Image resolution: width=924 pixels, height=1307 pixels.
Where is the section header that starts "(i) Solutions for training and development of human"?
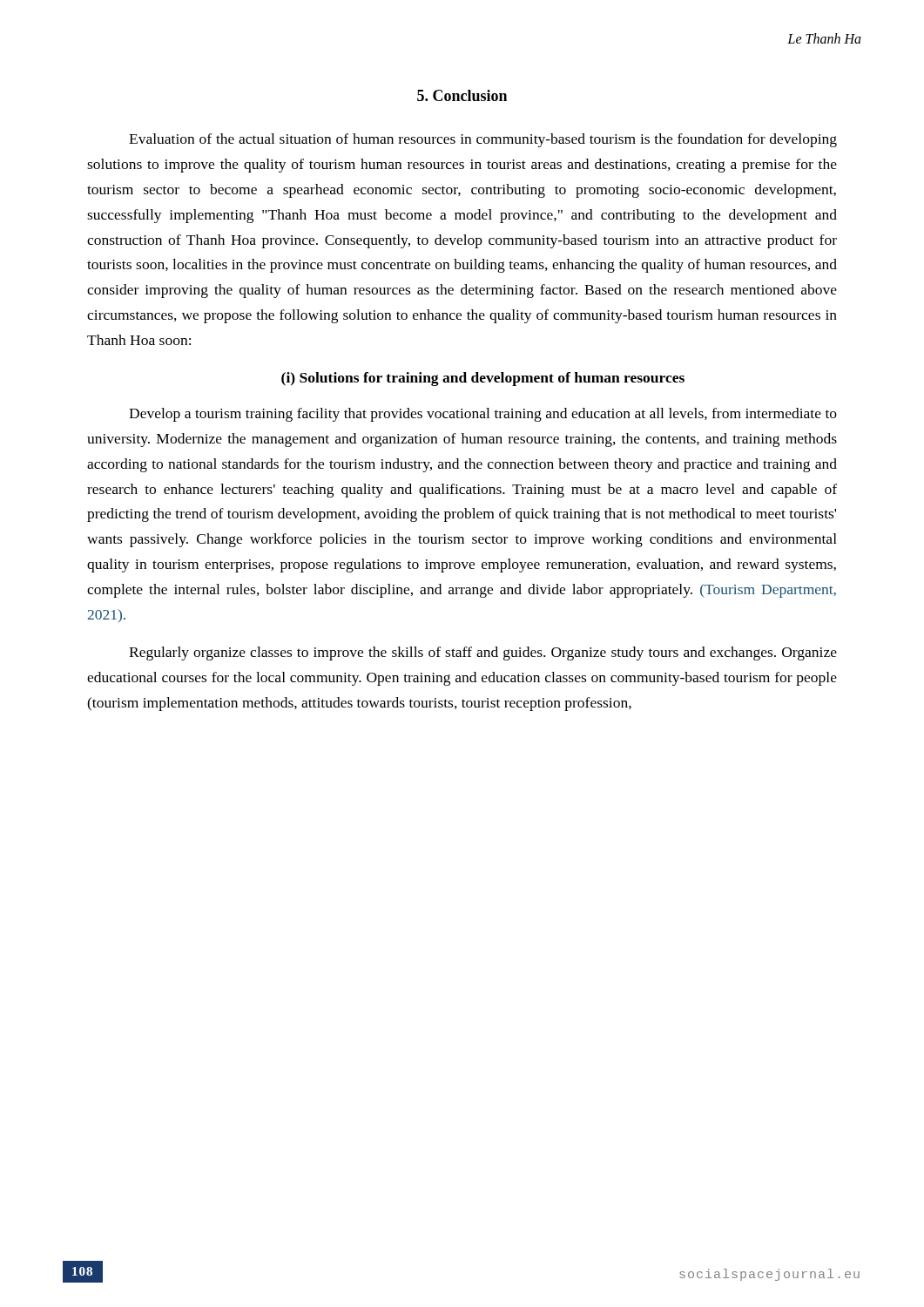pos(483,377)
